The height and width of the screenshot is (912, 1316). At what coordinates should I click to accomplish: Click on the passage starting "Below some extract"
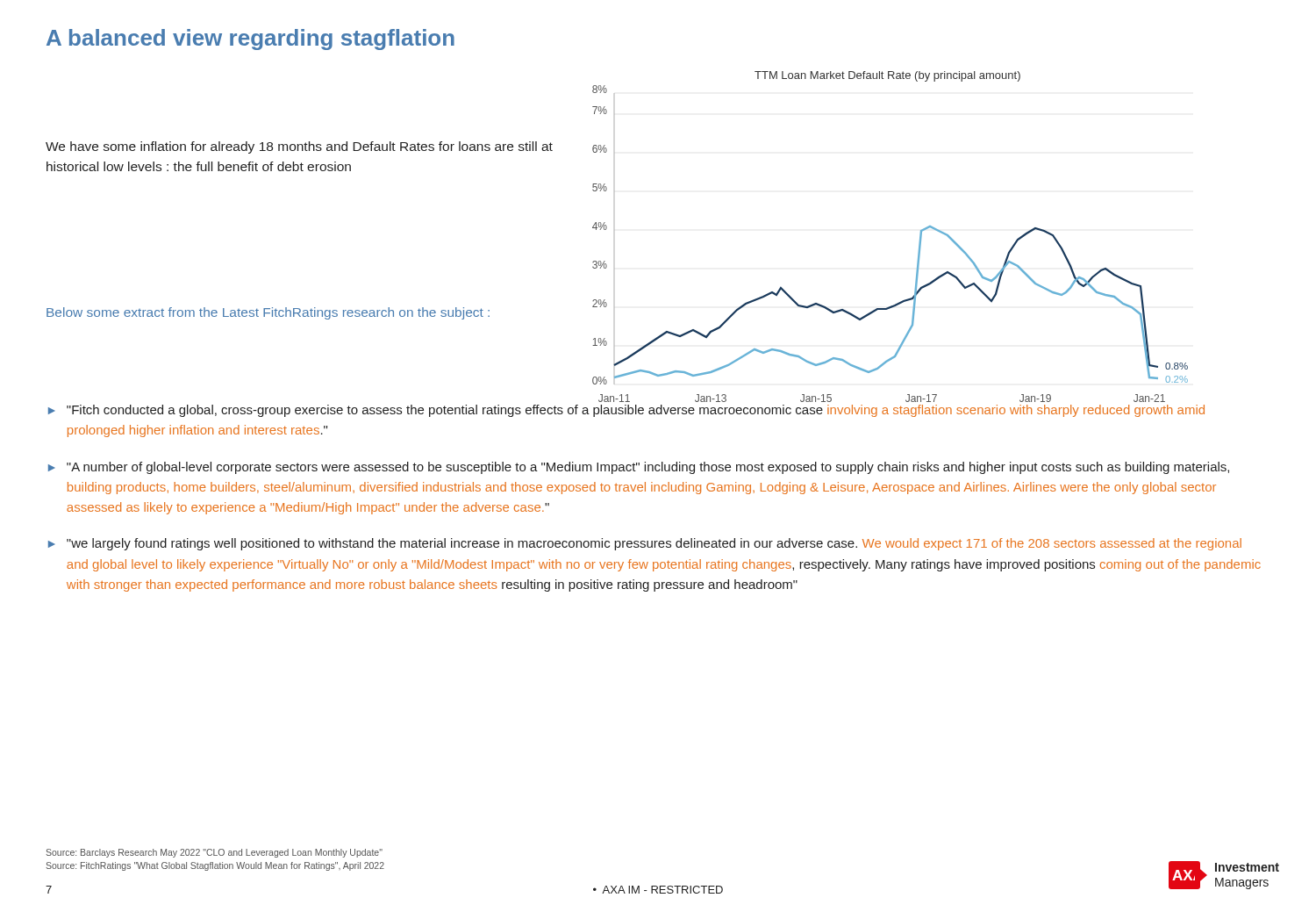point(268,312)
